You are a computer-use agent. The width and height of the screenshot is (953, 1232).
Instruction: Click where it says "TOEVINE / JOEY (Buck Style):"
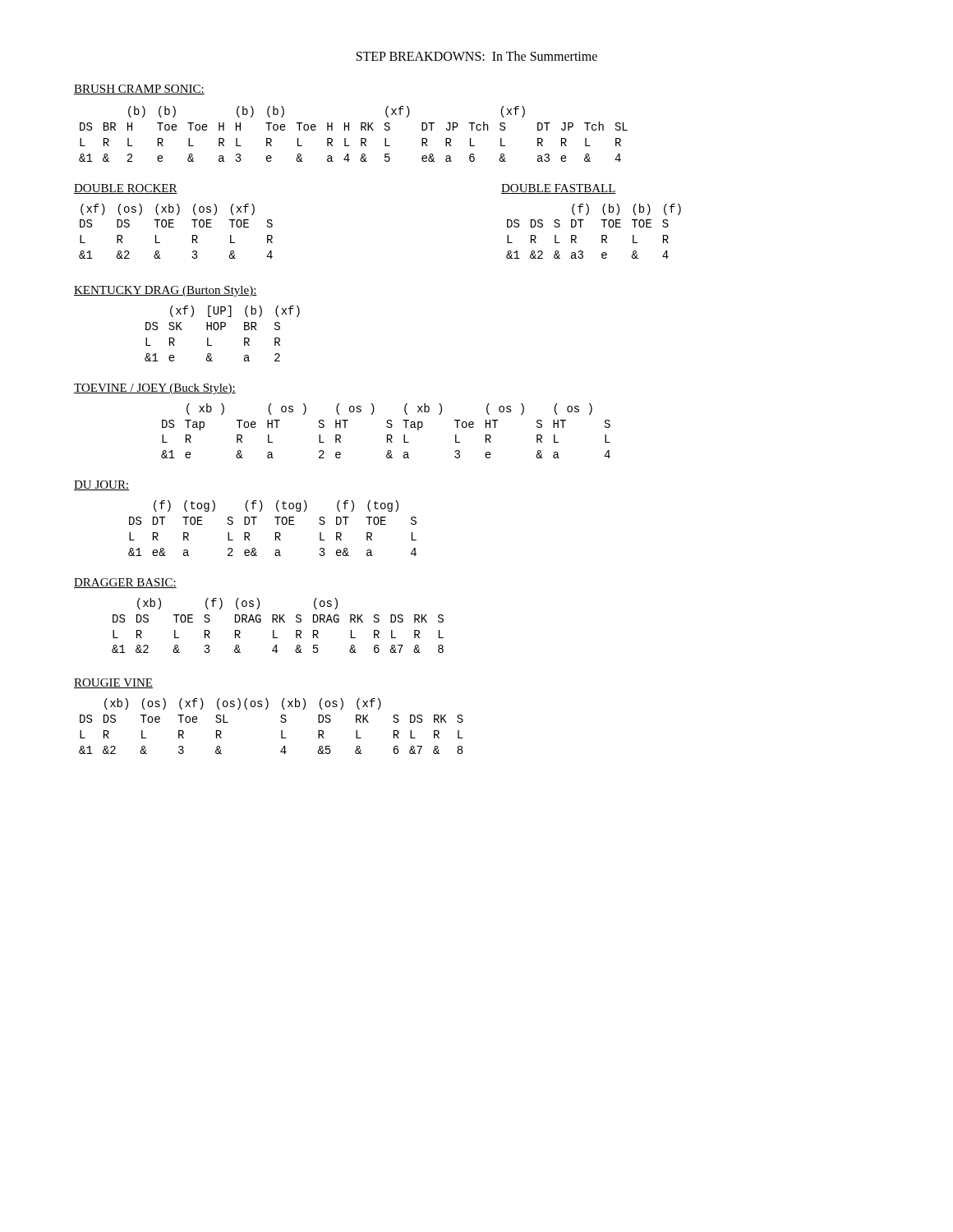point(155,387)
